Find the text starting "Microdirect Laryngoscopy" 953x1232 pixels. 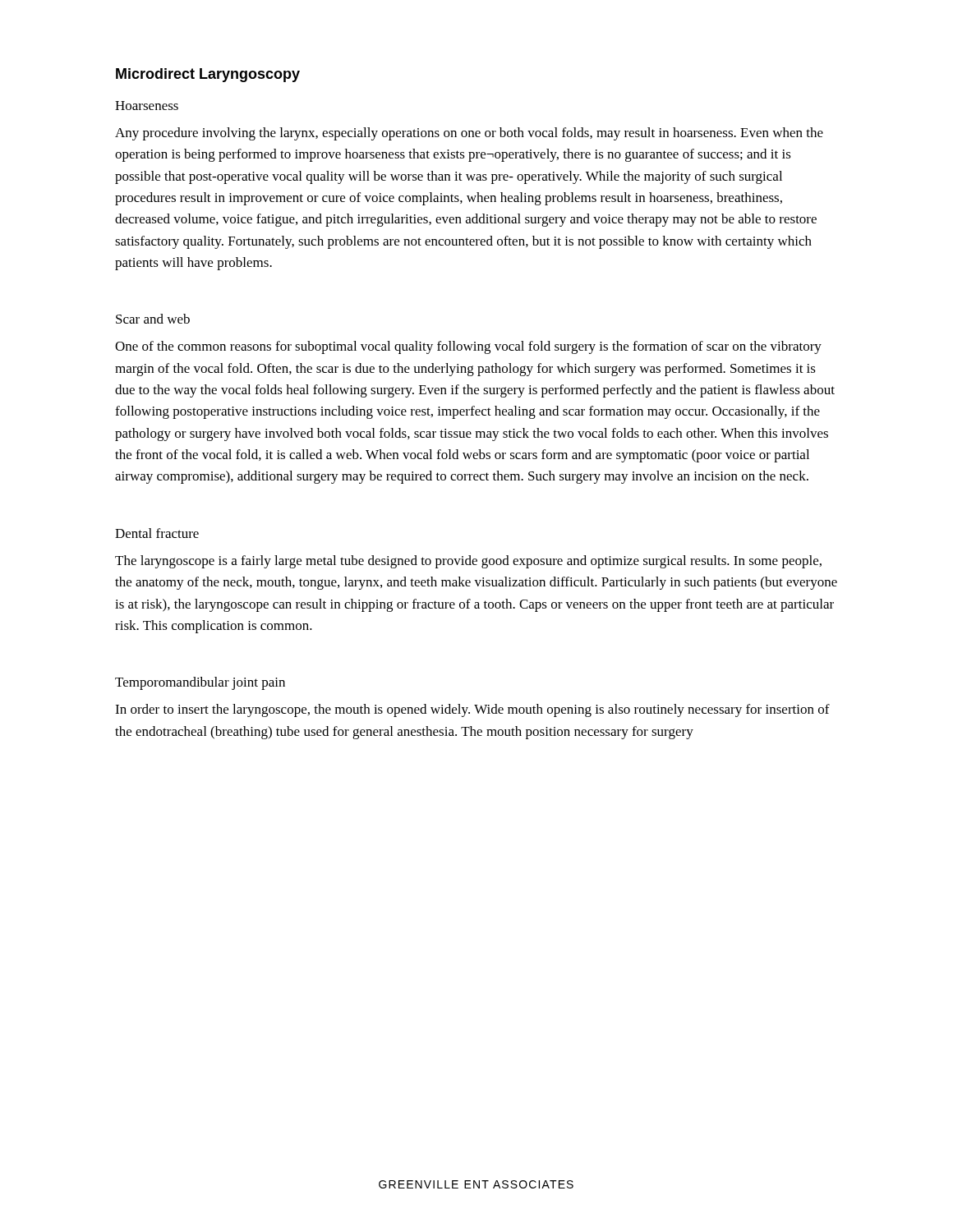[207, 74]
